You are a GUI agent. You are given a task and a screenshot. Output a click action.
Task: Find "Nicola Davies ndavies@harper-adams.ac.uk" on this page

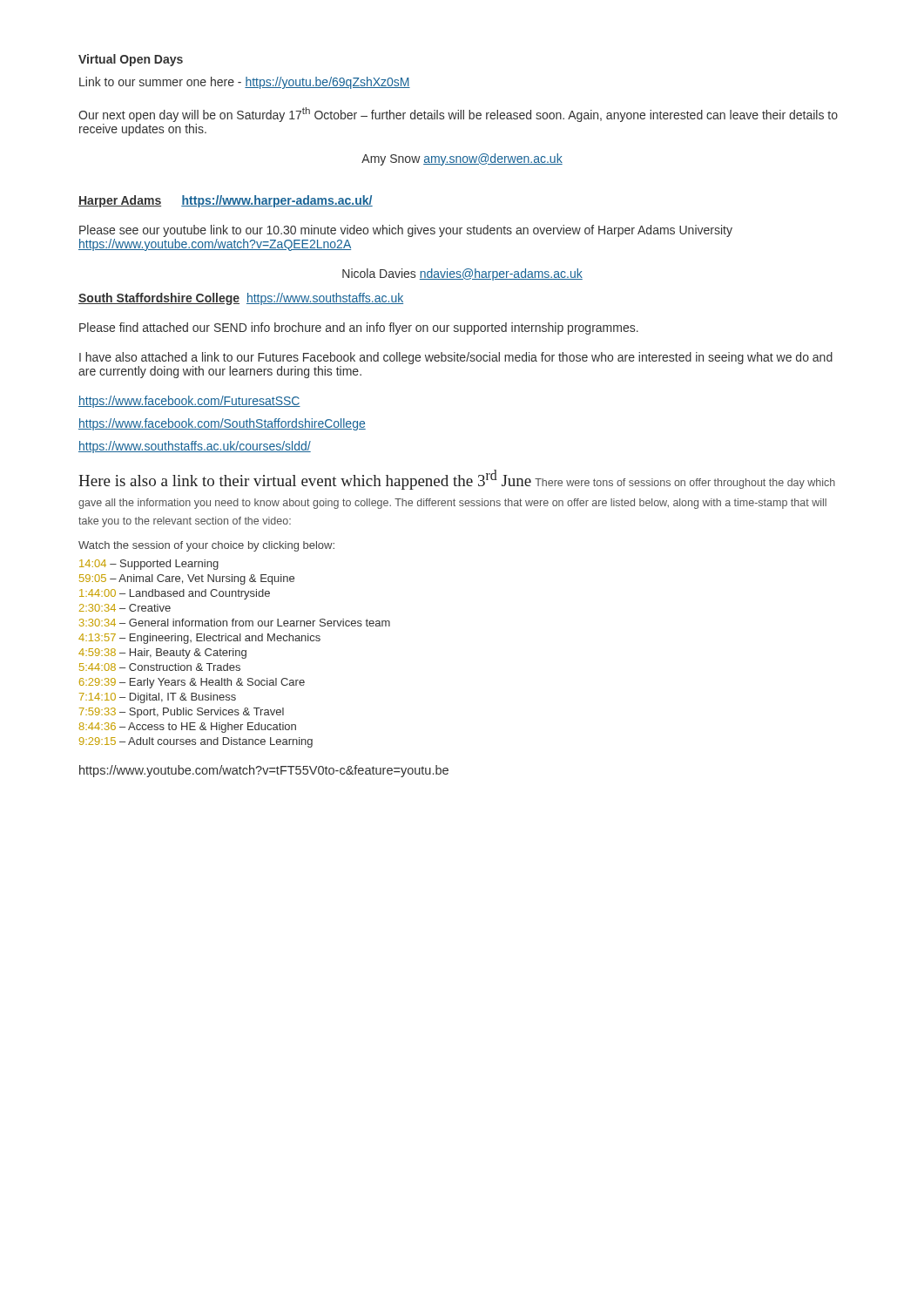pos(462,273)
